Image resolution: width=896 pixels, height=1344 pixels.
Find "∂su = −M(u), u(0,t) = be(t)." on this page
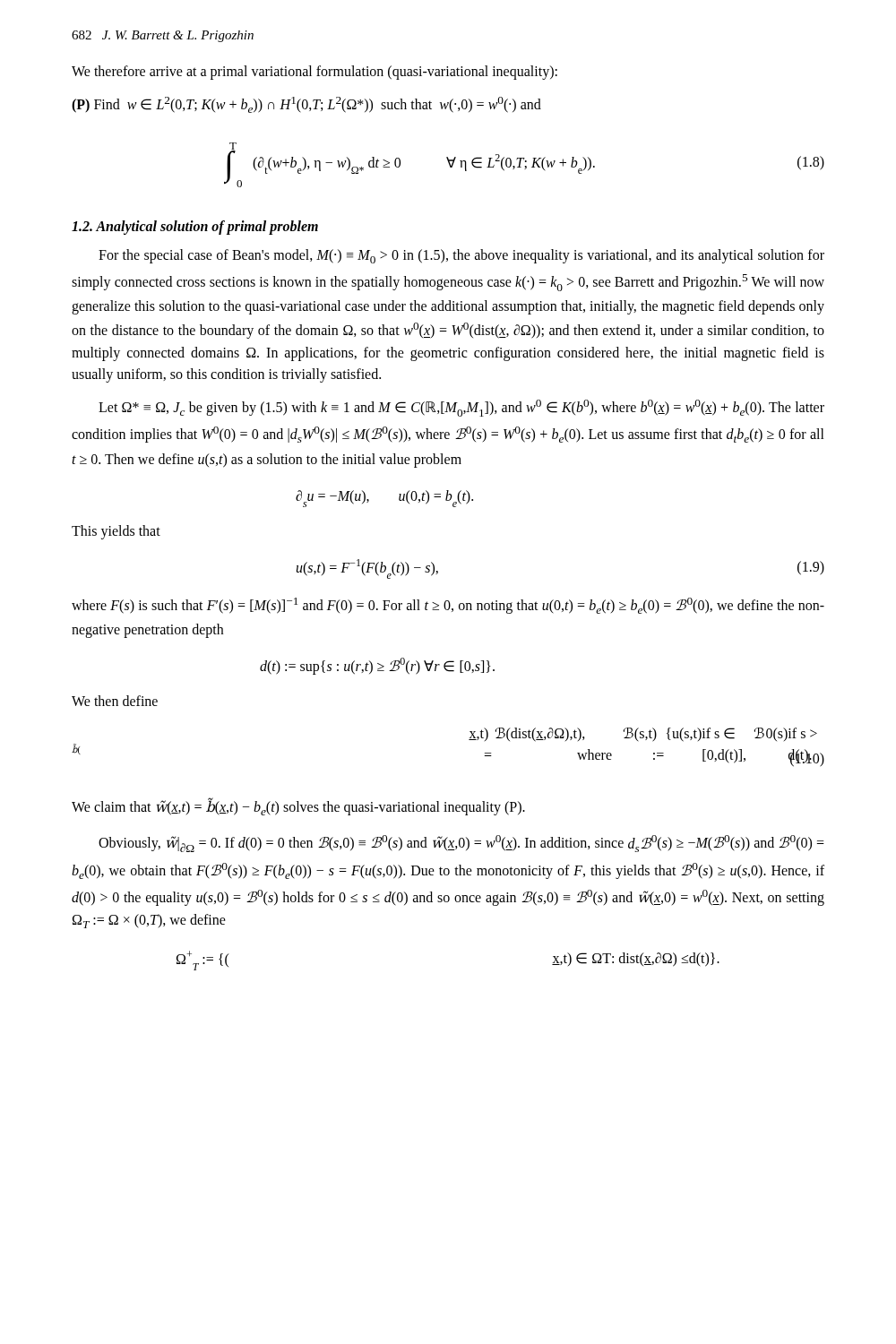coord(448,495)
